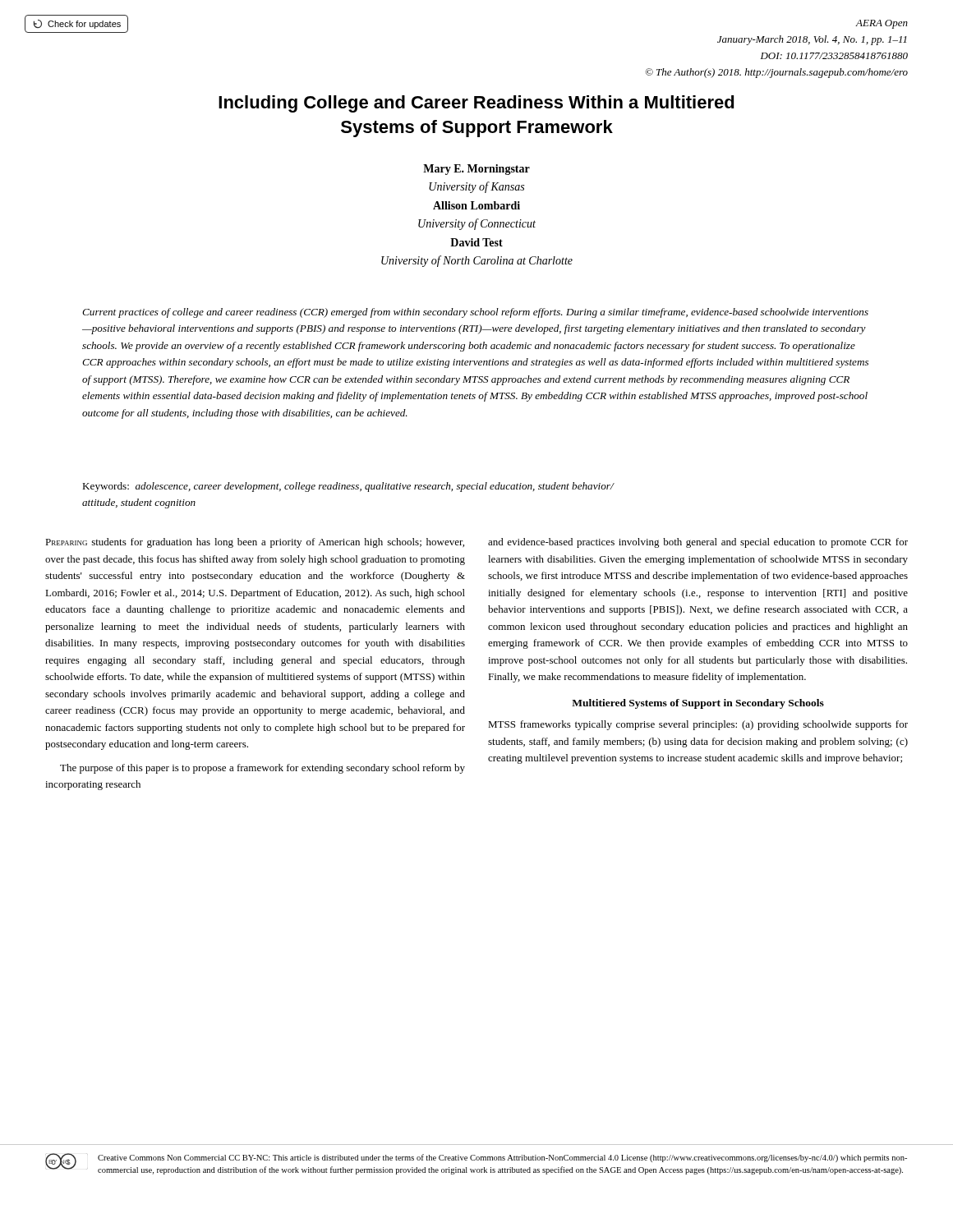Find the region starting "Mary E. Morningstar University of Kansas"
Image resolution: width=953 pixels, height=1232 pixels.
[476, 215]
